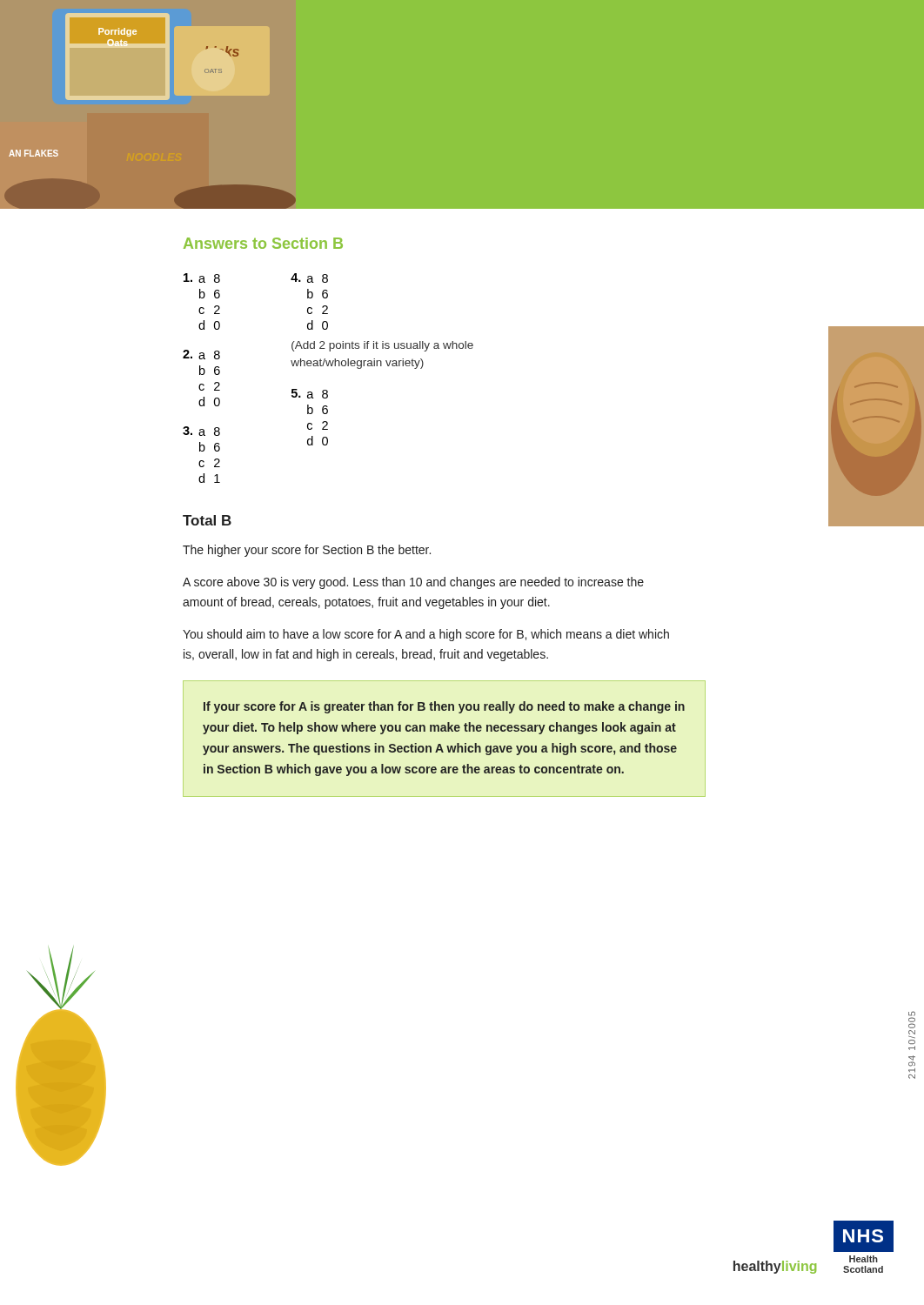Point to the passage starting "(Add 2 points if it is"
This screenshot has width=924, height=1305.
click(382, 354)
